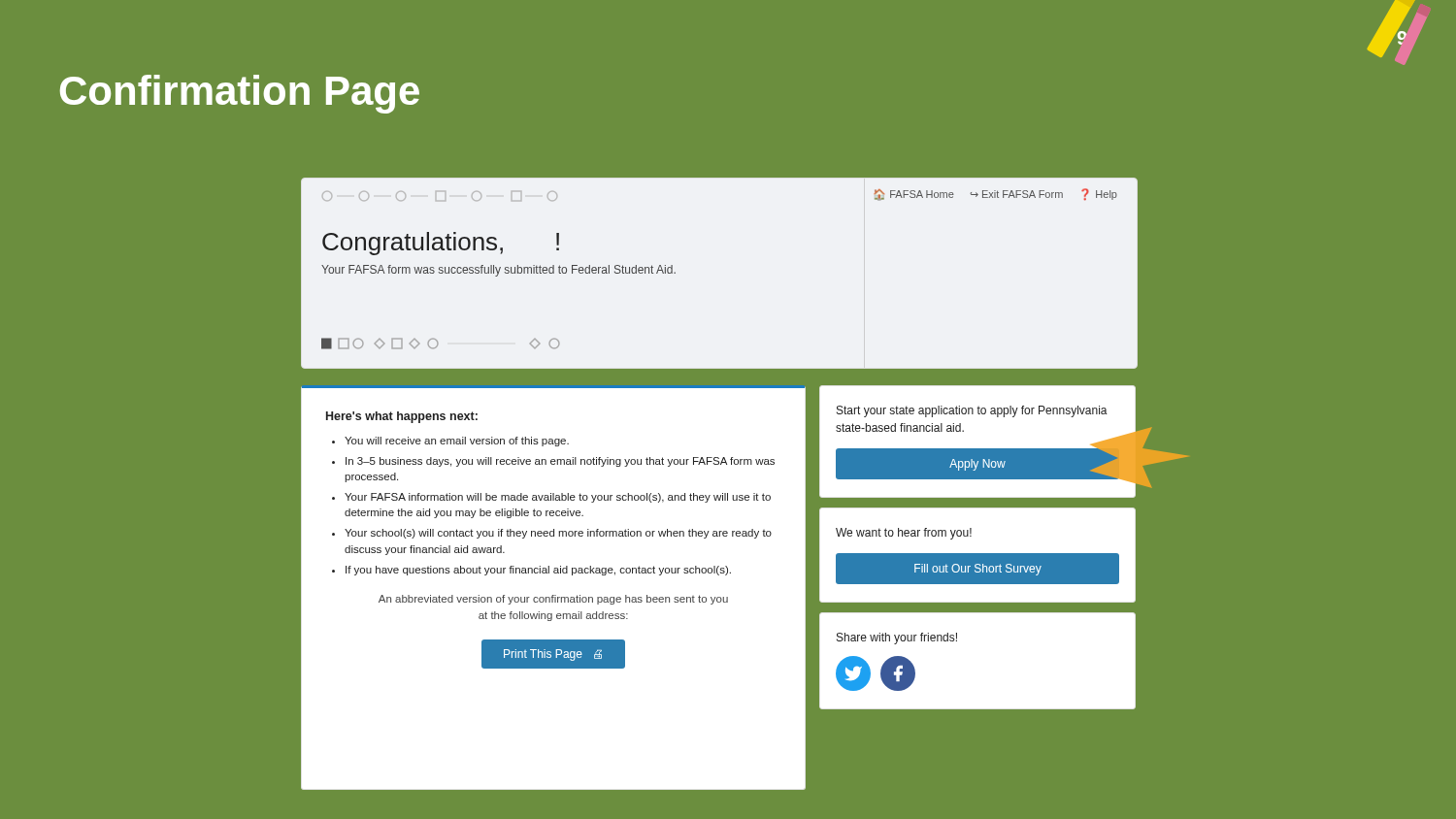Image resolution: width=1456 pixels, height=819 pixels.
Task: Where is the passage that starts "You will receive"?
Action: pyautogui.click(x=457, y=441)
